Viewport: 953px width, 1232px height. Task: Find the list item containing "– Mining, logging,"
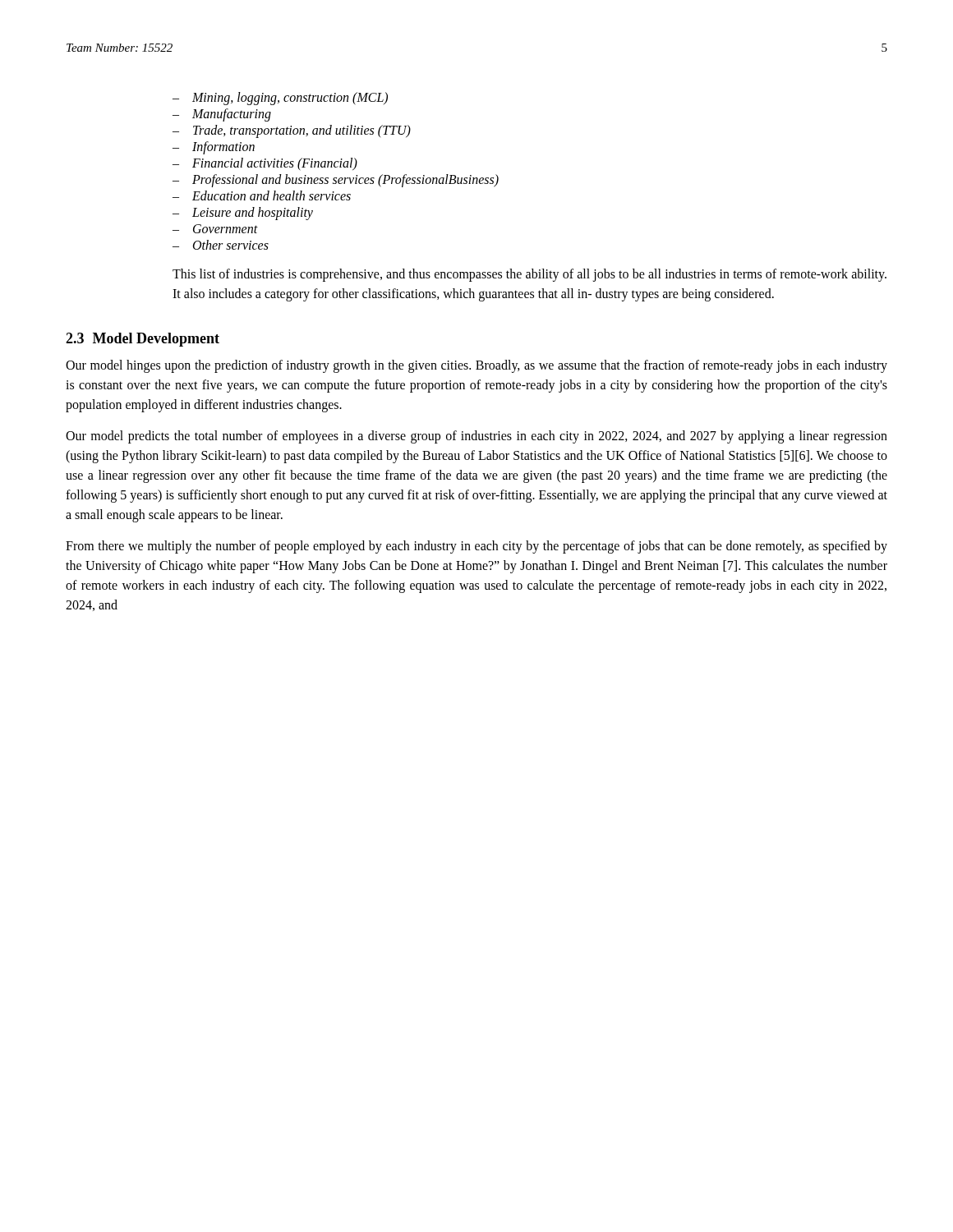pyautogui.click(x=280, y=98)
